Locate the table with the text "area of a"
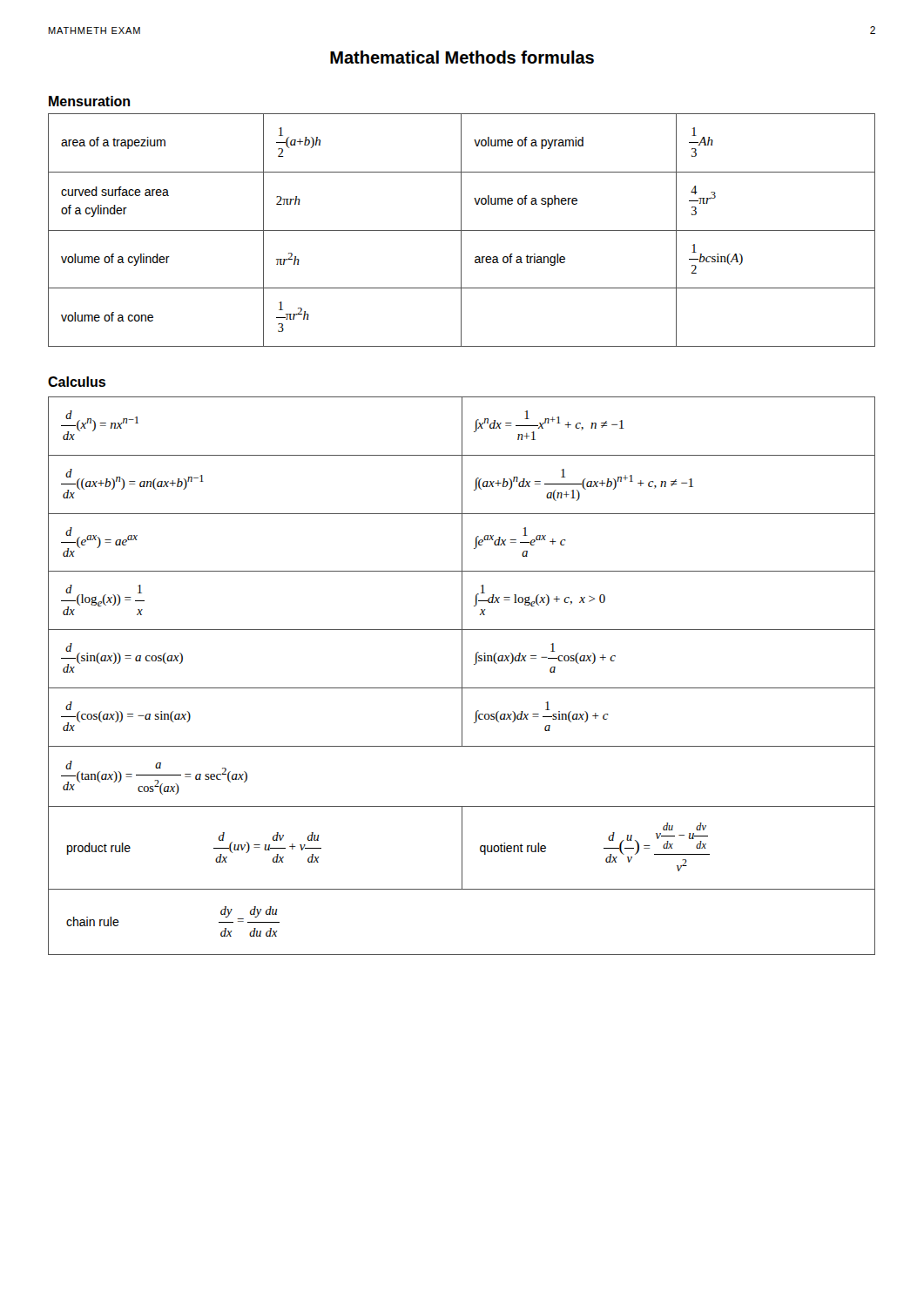The width and height of the screenshot is (924, 1307). [462, 230]
